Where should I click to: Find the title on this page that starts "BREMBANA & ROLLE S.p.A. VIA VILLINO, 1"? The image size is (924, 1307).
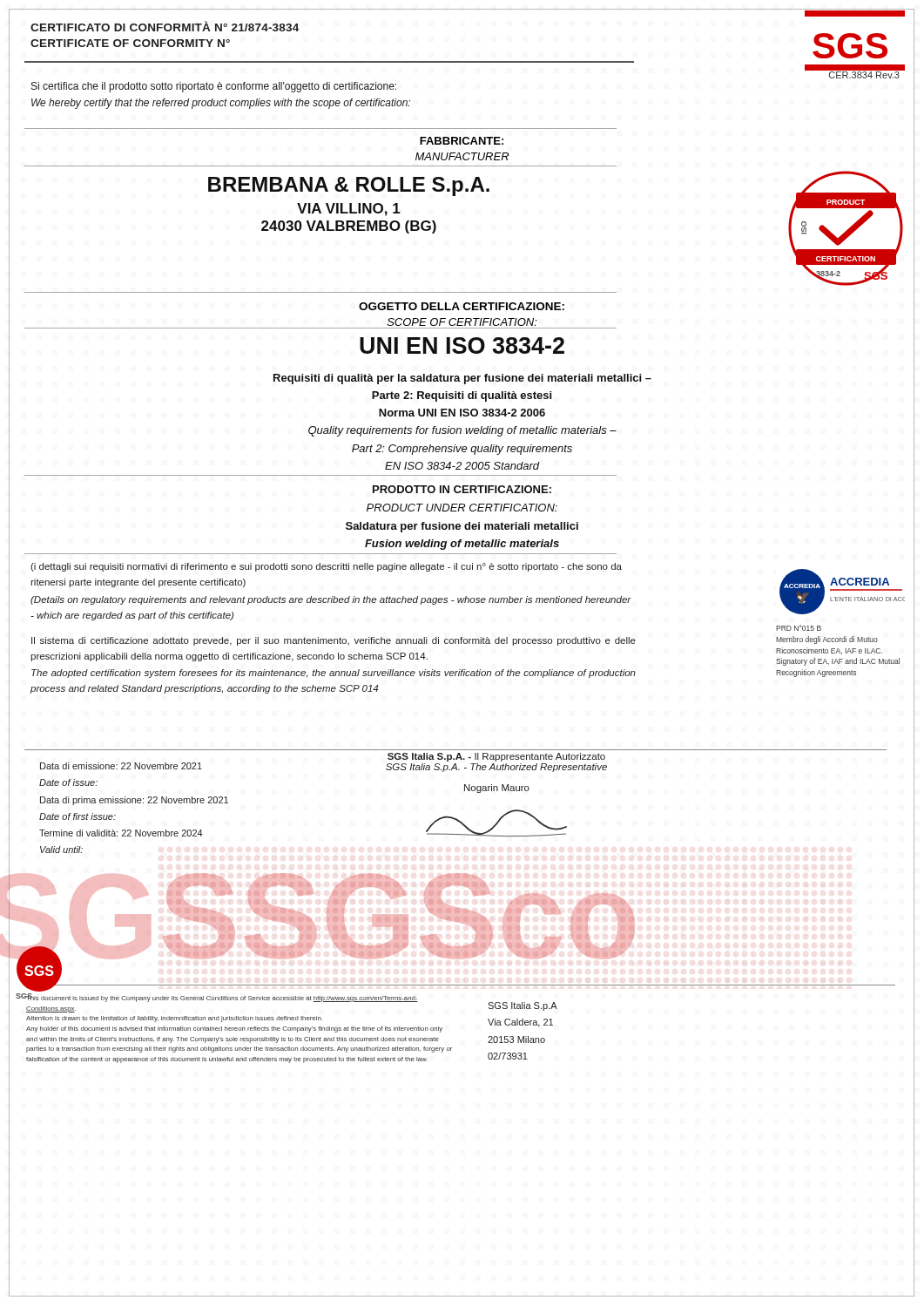click(x=349, y=204)
